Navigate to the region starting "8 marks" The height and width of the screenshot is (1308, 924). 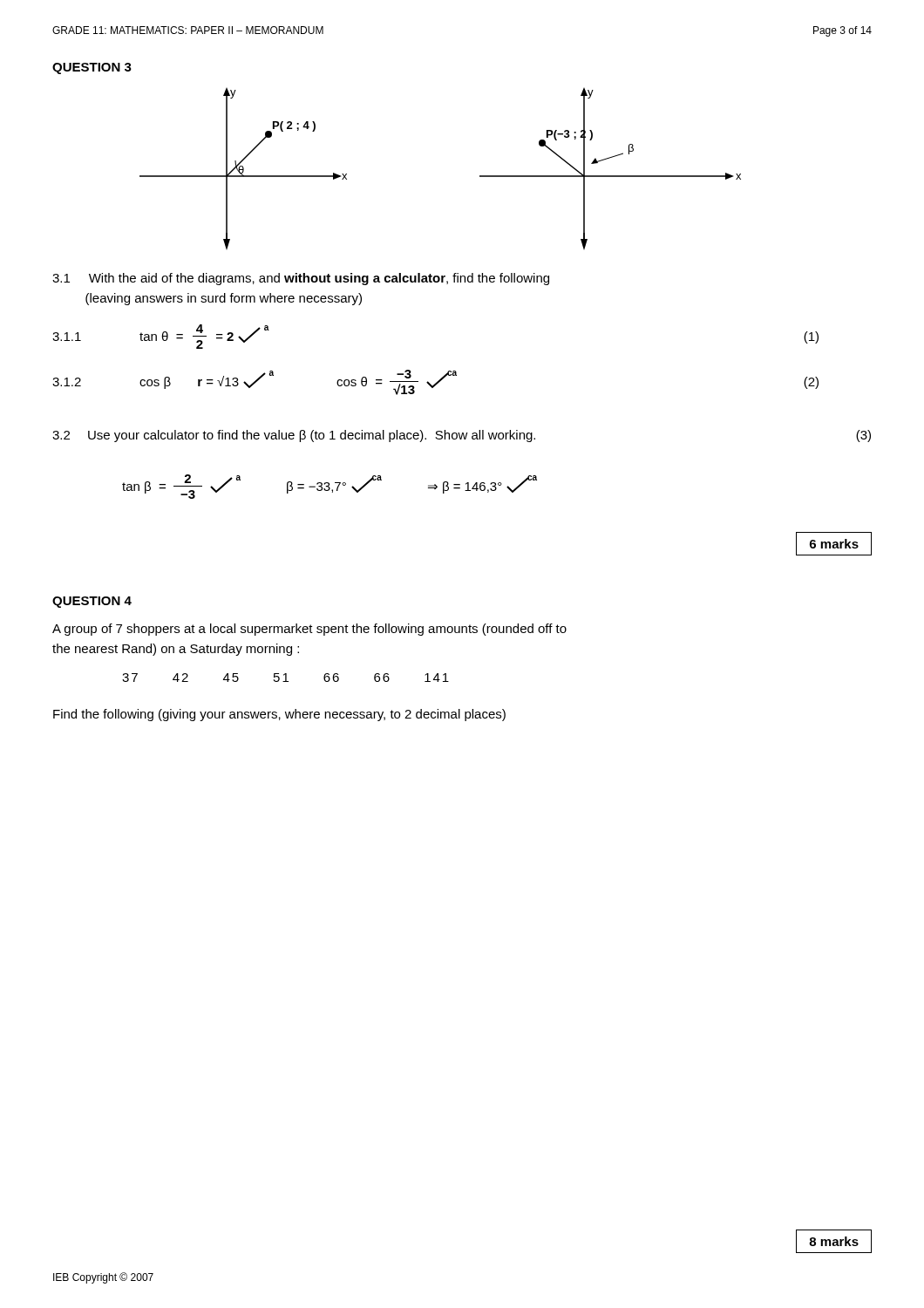[x=834, y=1241]
